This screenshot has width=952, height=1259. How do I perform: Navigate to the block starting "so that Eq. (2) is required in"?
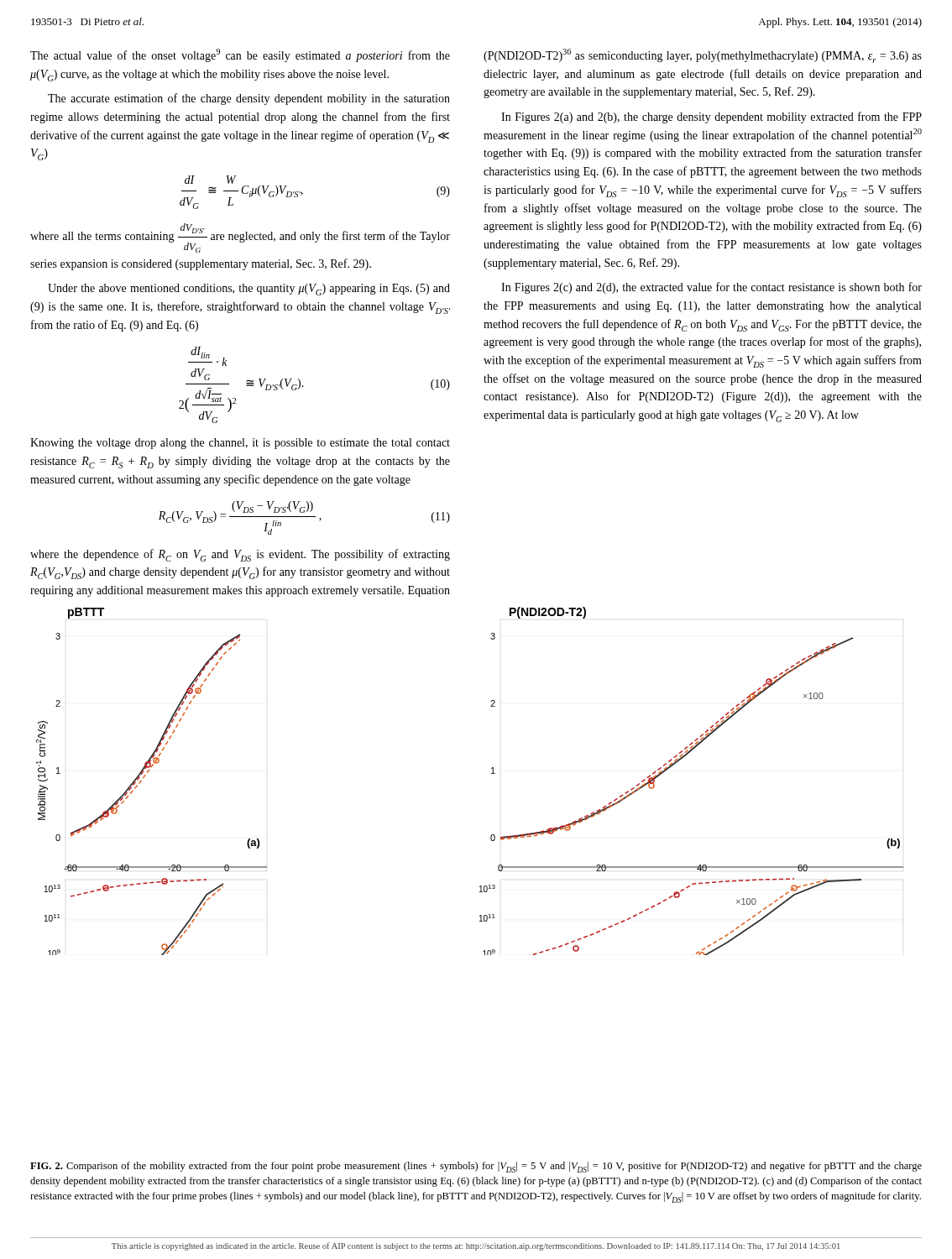pos(240,839)
